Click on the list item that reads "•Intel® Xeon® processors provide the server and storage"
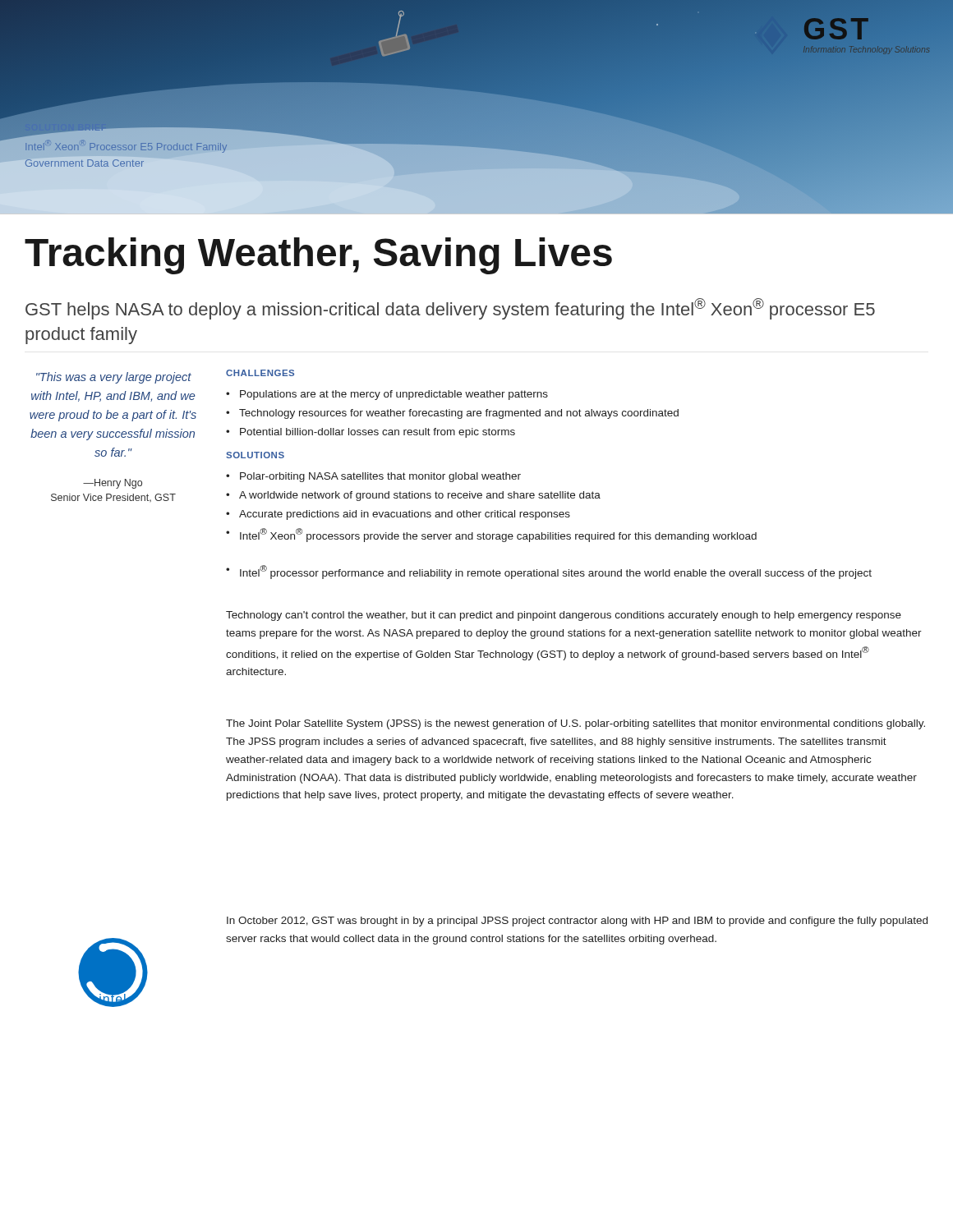Screen dimensions: 1232x953 577,535
